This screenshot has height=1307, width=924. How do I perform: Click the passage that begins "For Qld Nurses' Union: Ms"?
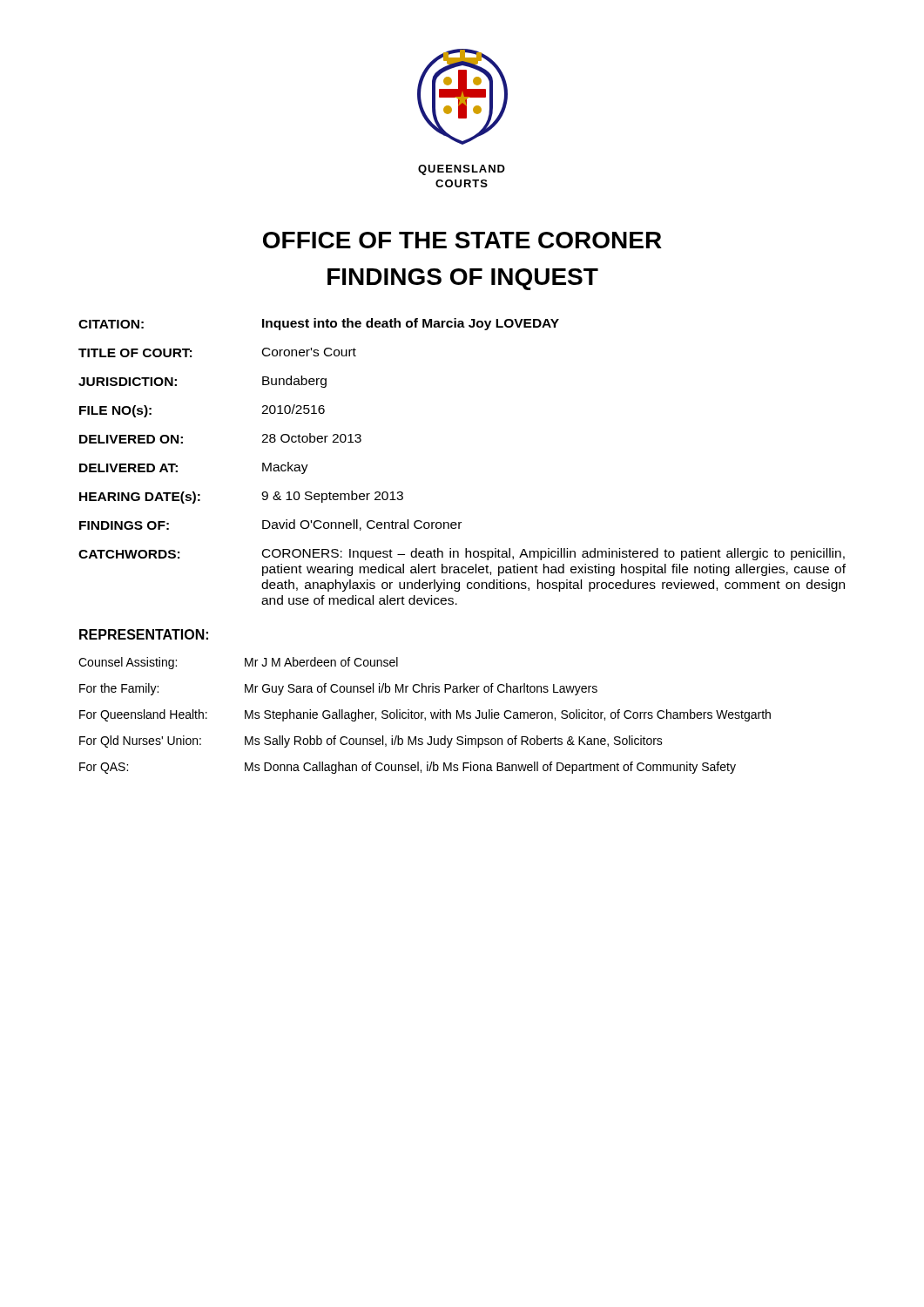[462, 740]
